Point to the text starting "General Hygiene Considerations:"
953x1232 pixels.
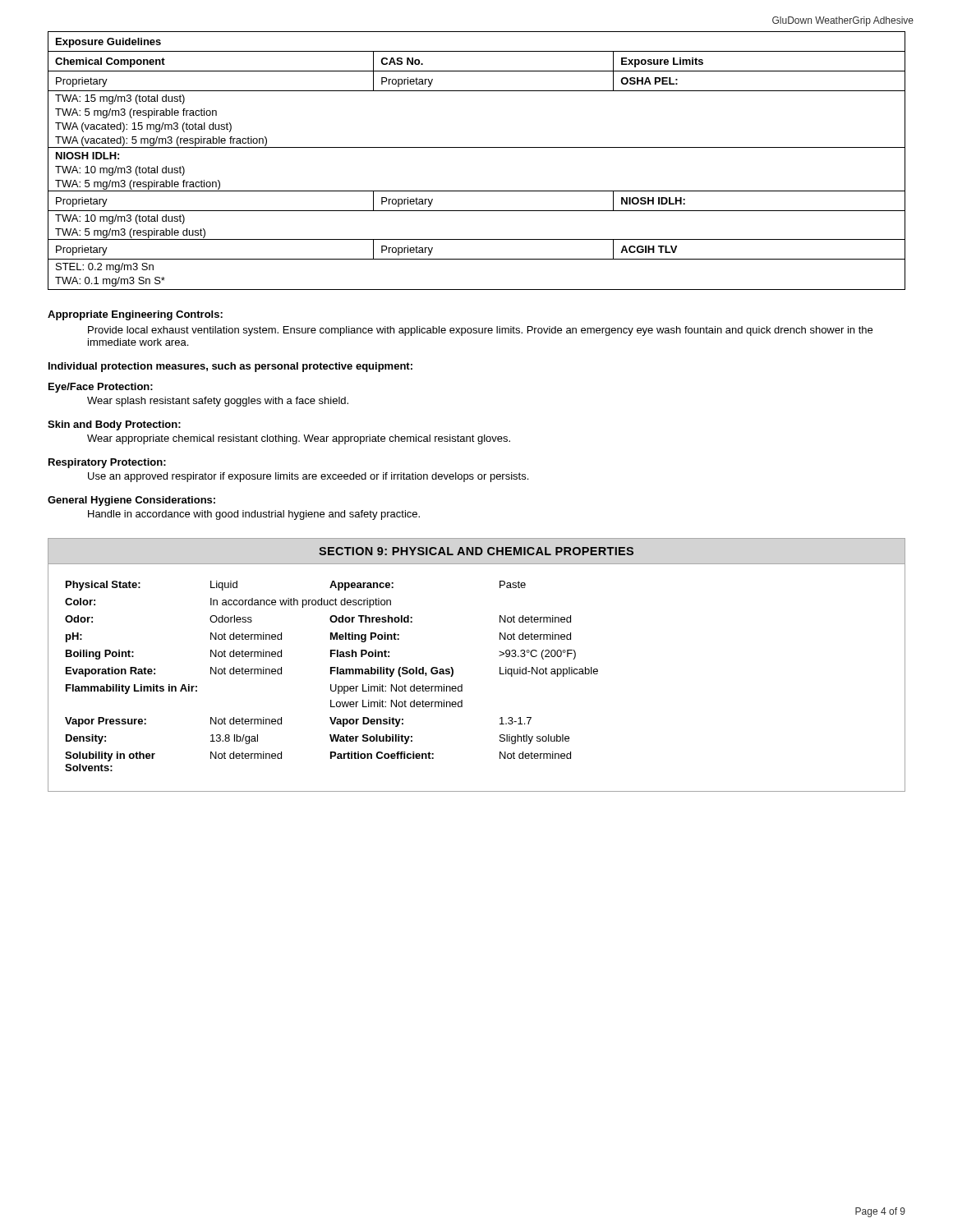pyautogui.click(x=132, y=500)
